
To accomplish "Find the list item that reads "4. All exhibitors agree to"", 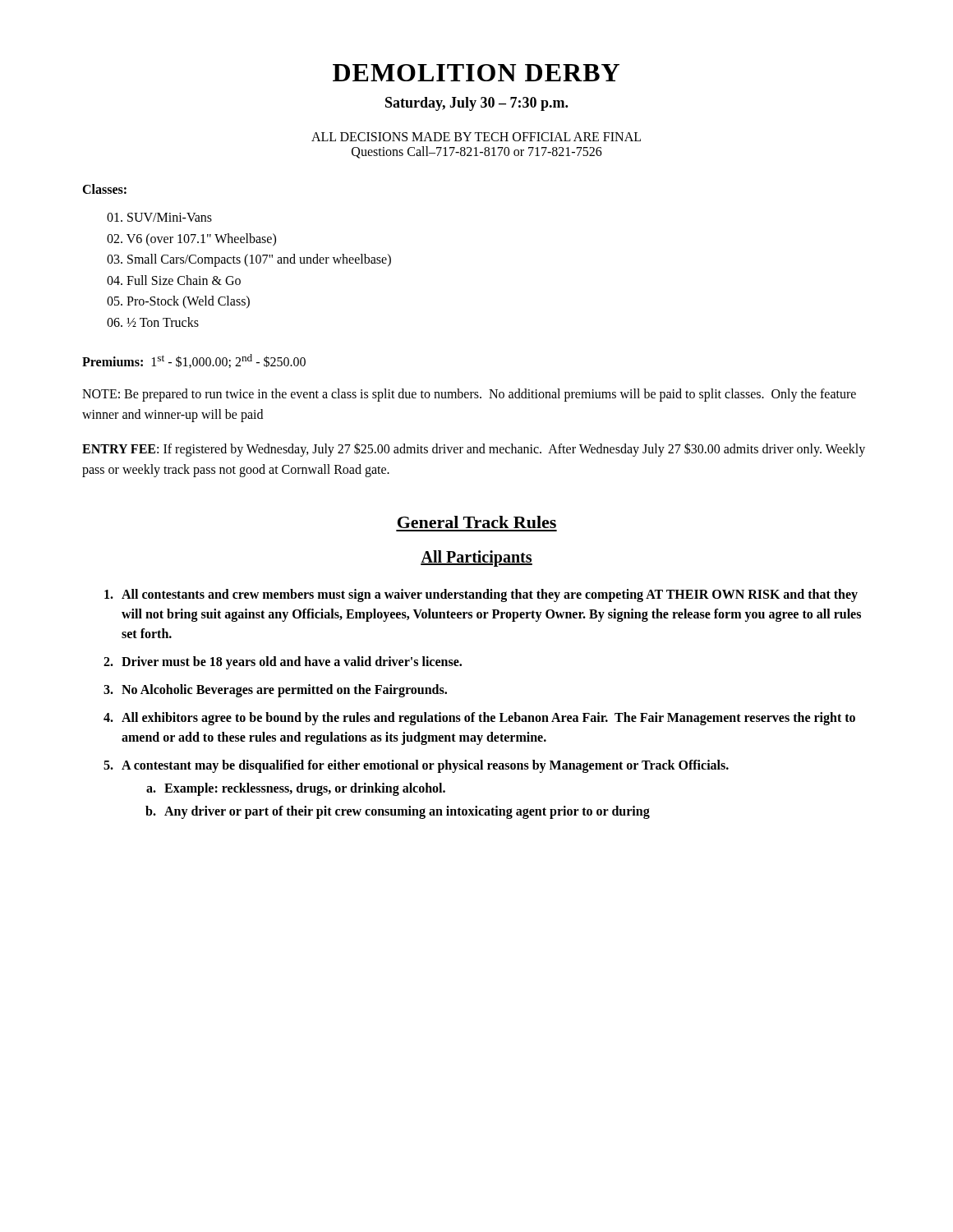I will [476, 728].
